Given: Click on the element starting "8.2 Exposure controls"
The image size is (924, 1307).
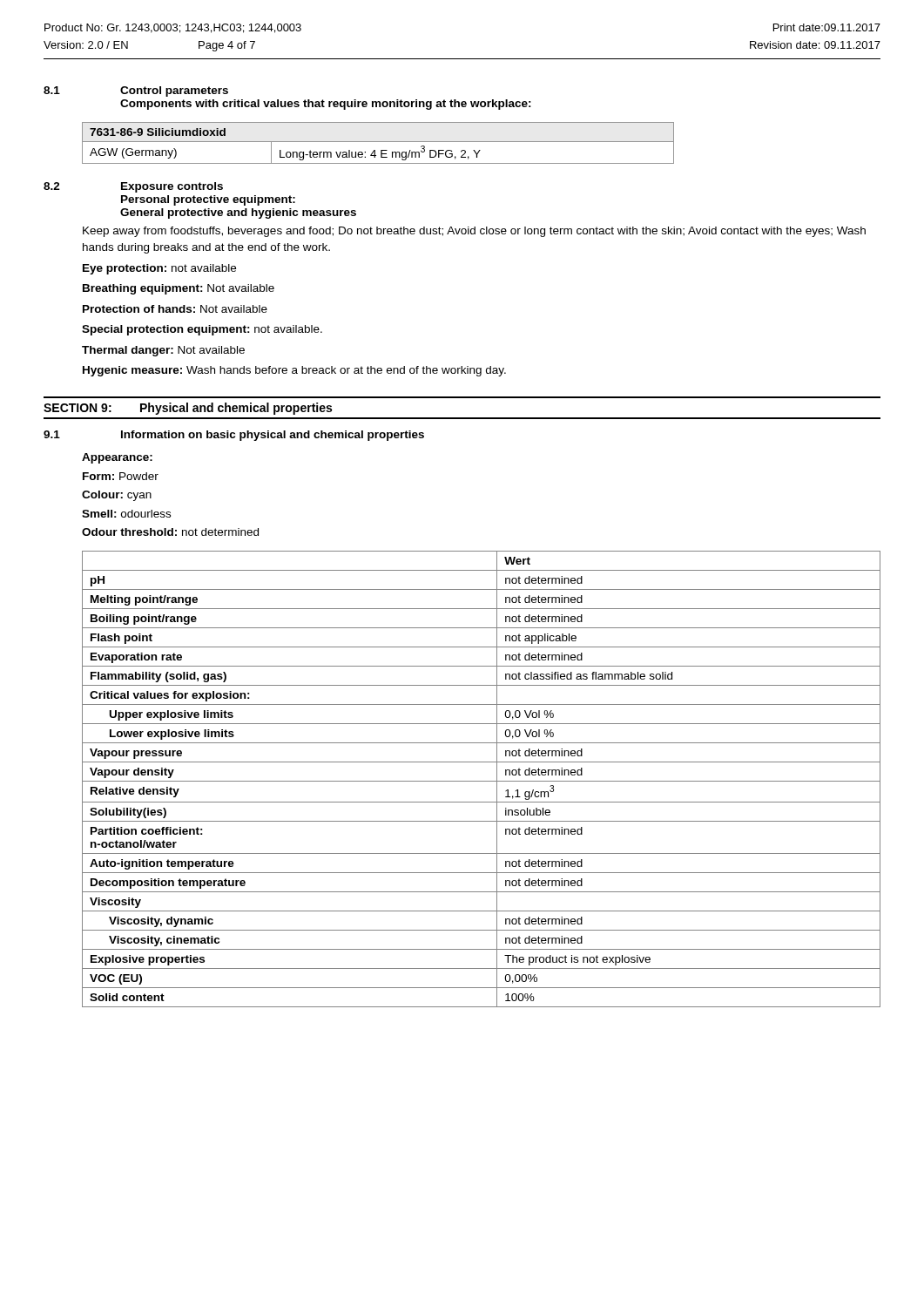Looking at the screenshot, I should [200, 199].
